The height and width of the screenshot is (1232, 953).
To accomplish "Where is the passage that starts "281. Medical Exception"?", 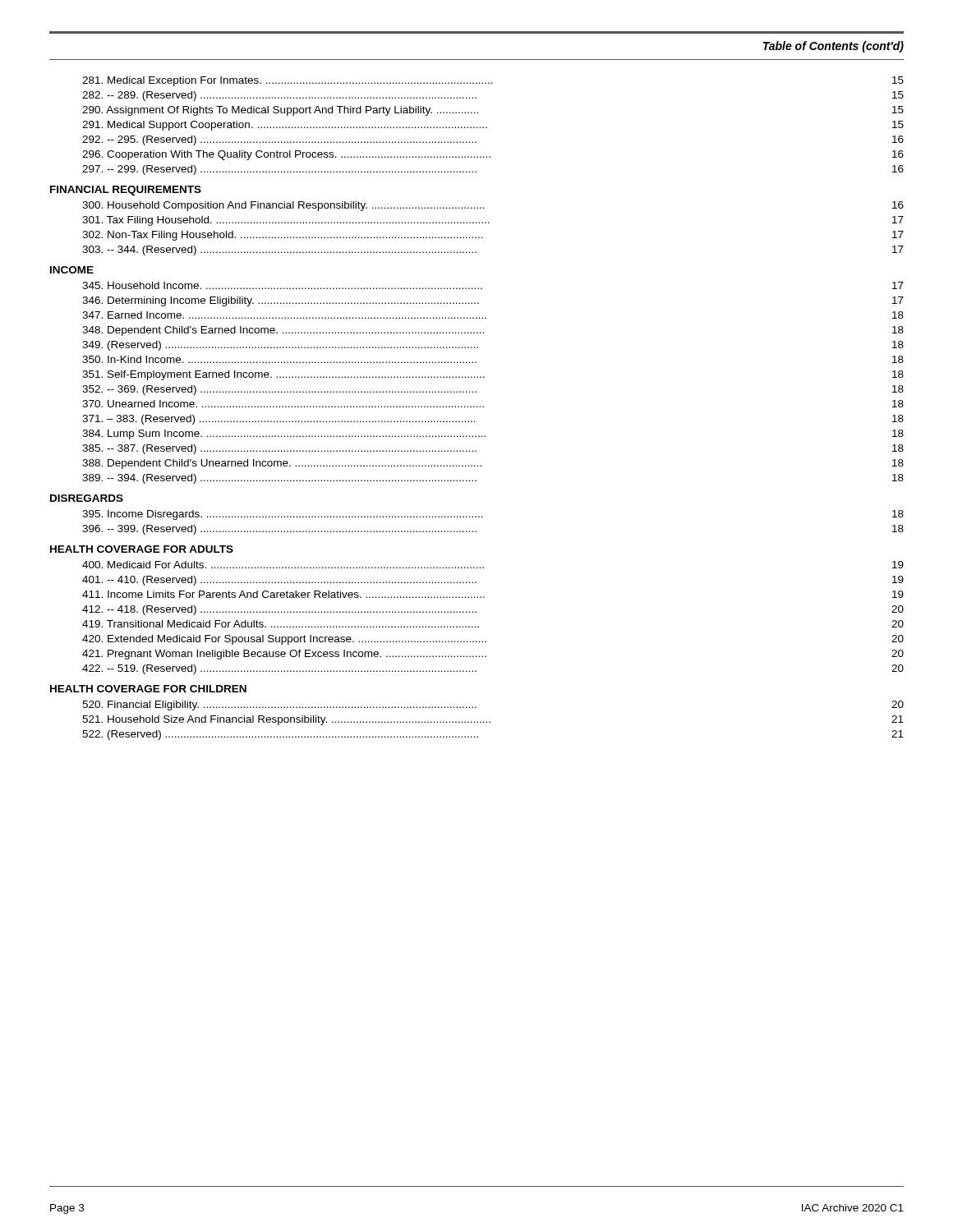I will pyautogui.click(x=493, y=80).
